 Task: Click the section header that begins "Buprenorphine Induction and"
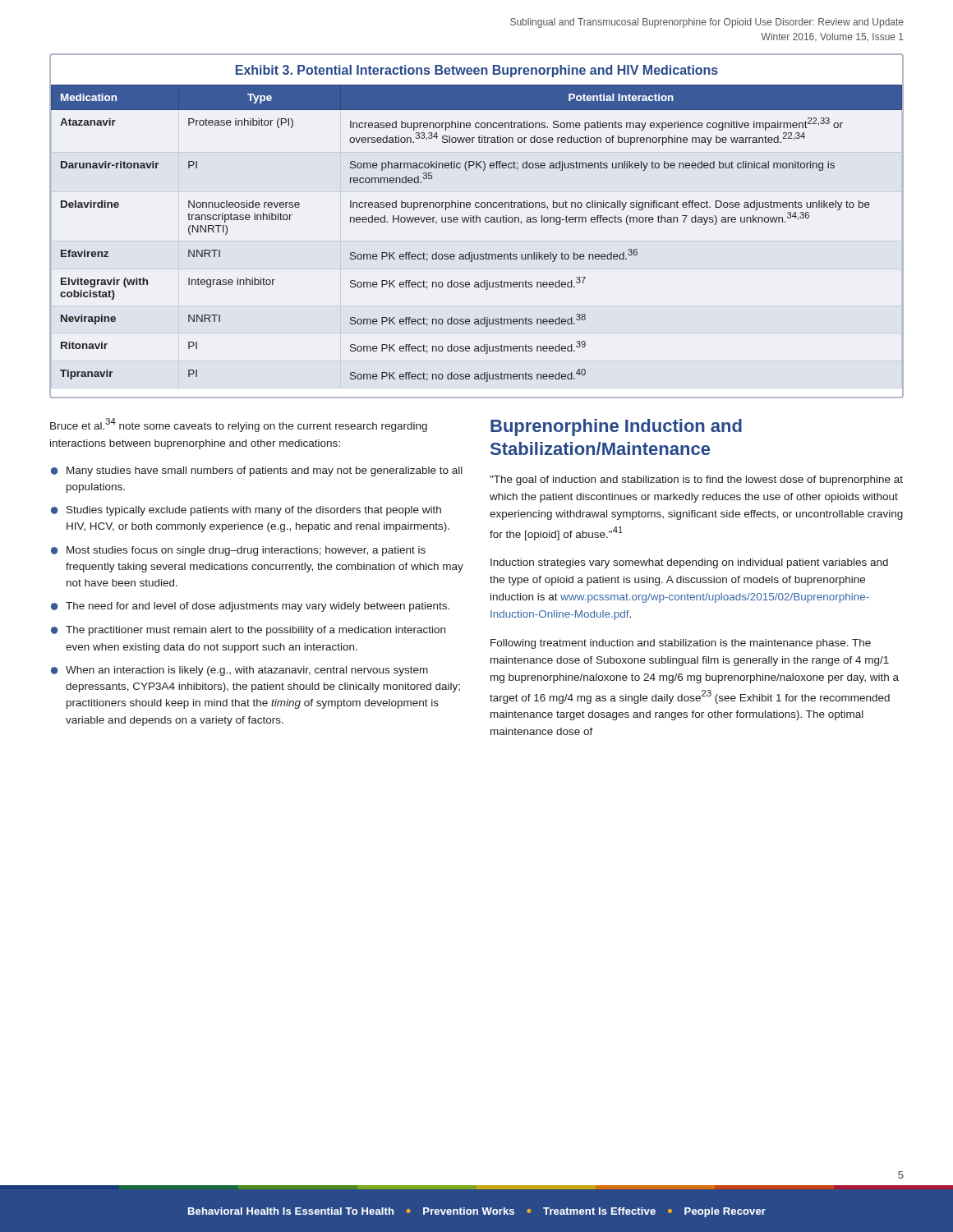tap(616, 437)
